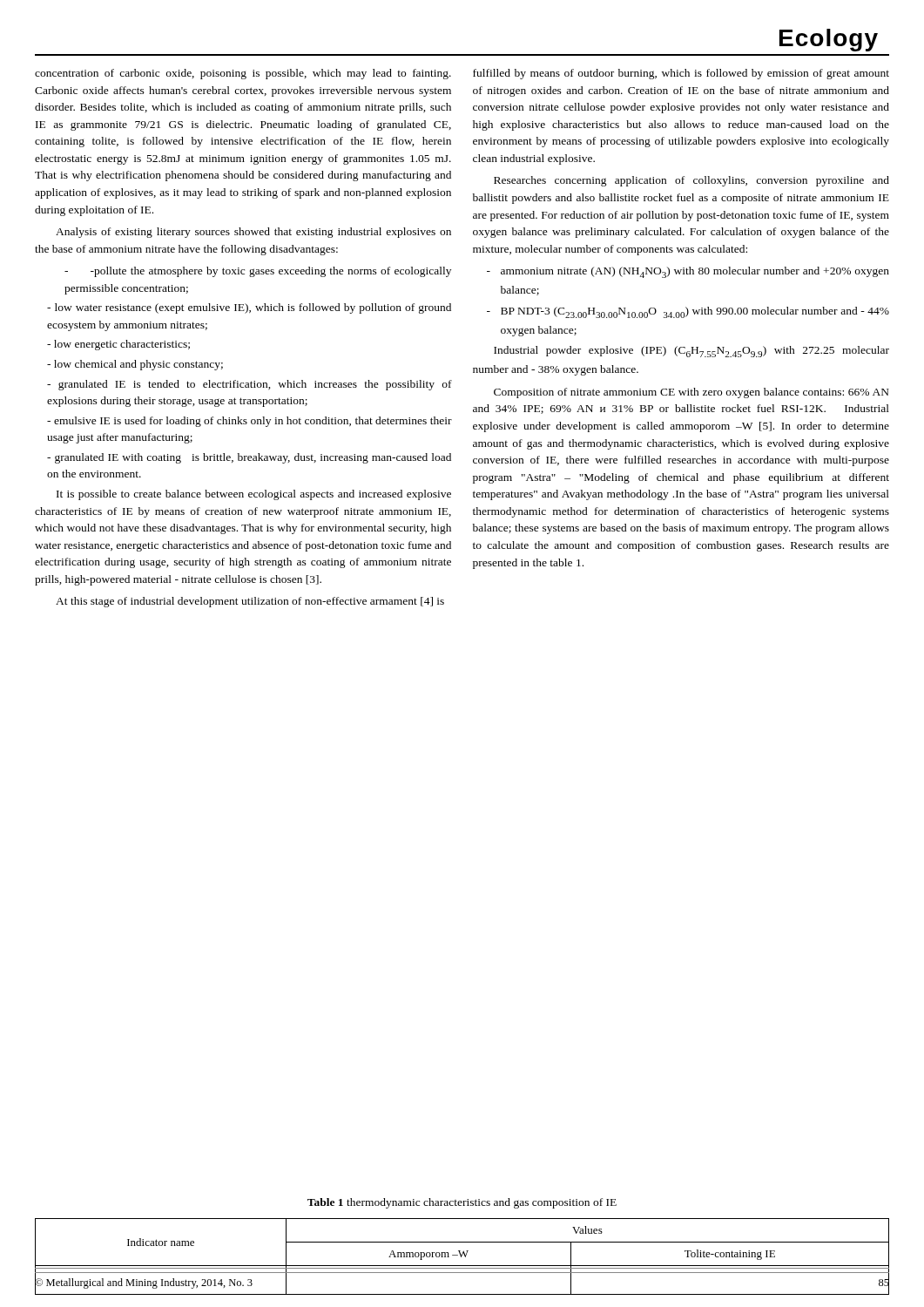Click on the list item that reads "granulated IE is"
The height and width of the screenshot is (1307, 924).
tap(249, 392)
